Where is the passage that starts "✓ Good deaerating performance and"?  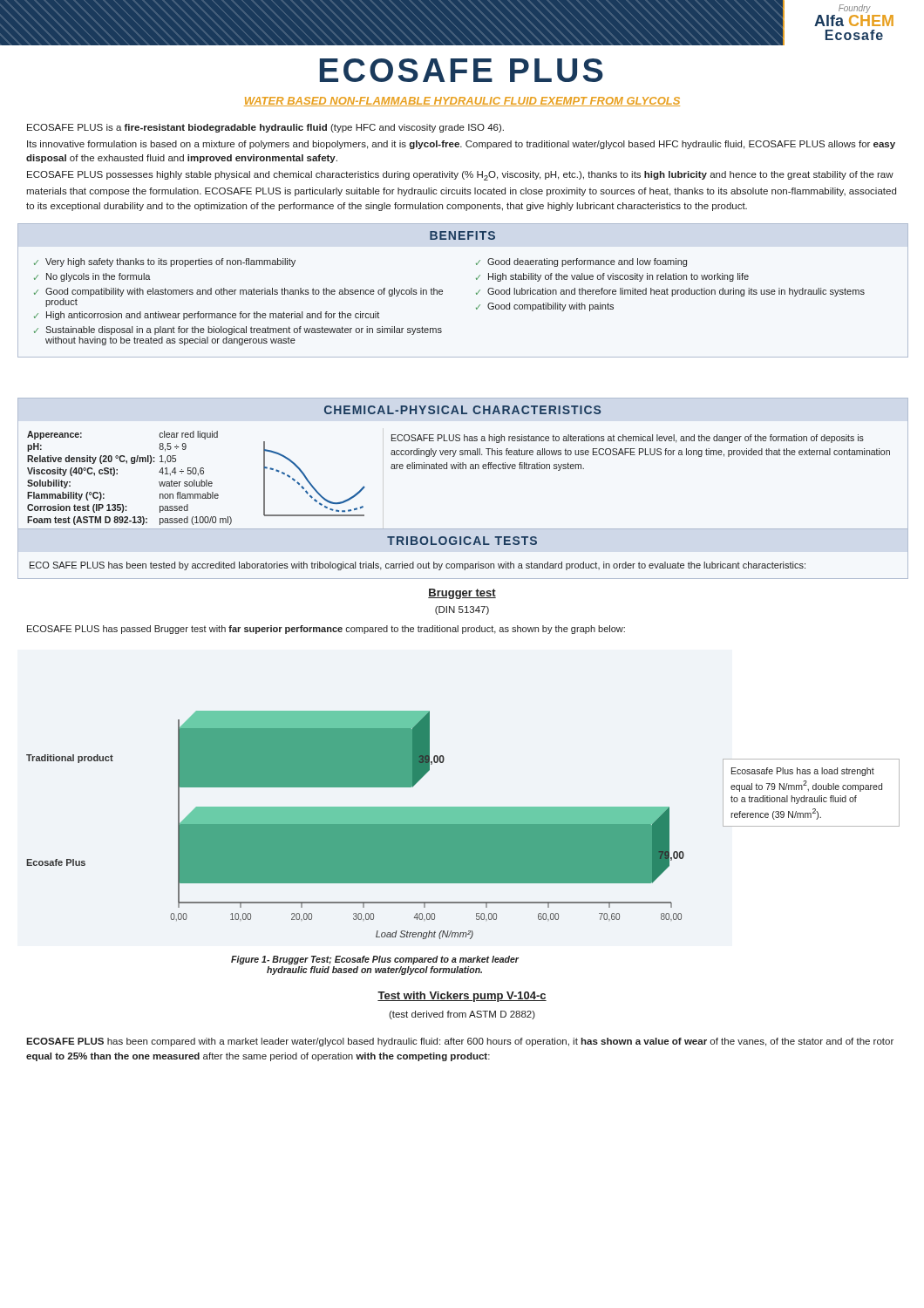pos(581,262)
